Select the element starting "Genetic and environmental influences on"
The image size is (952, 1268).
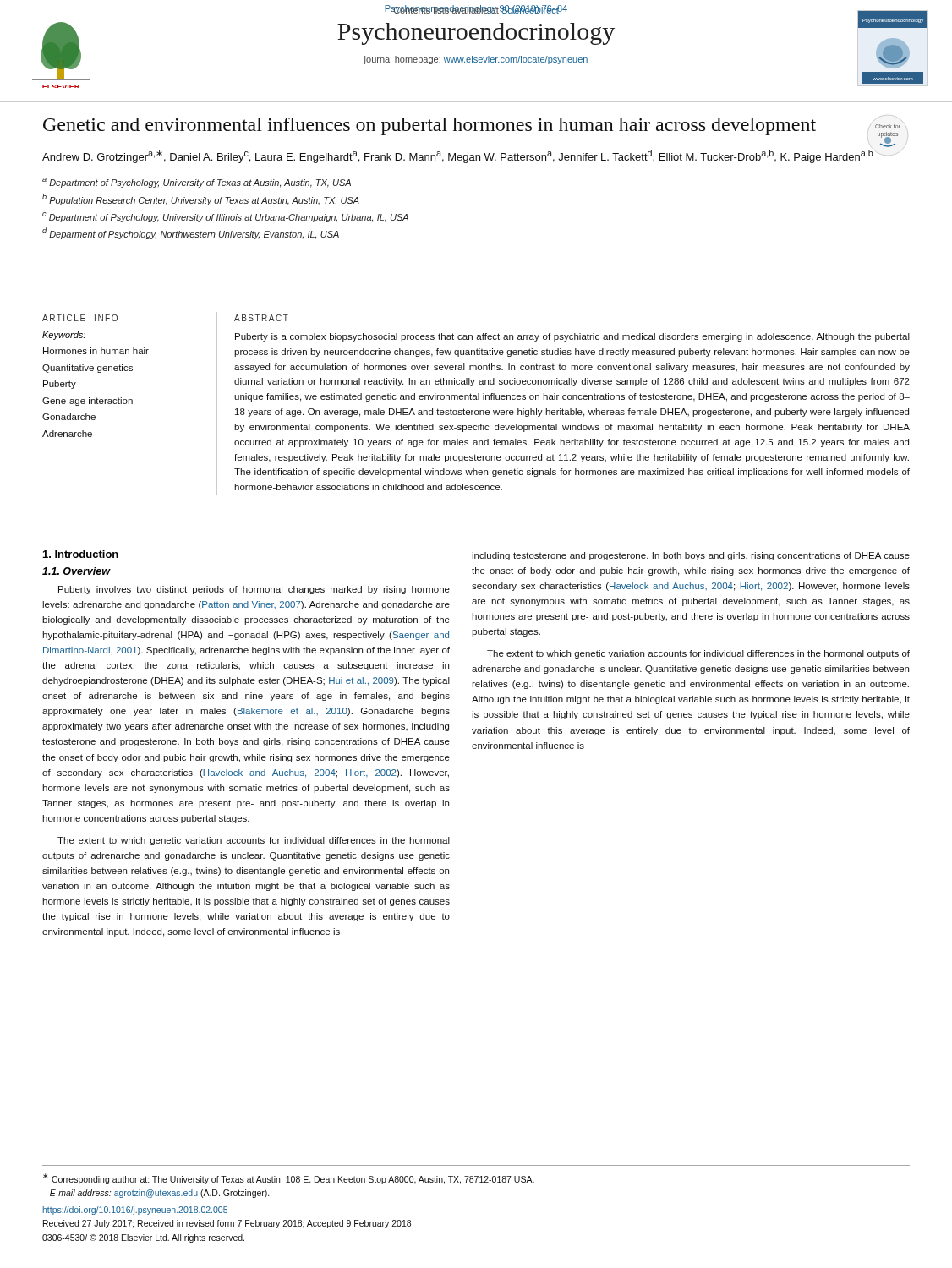point(476,126)
